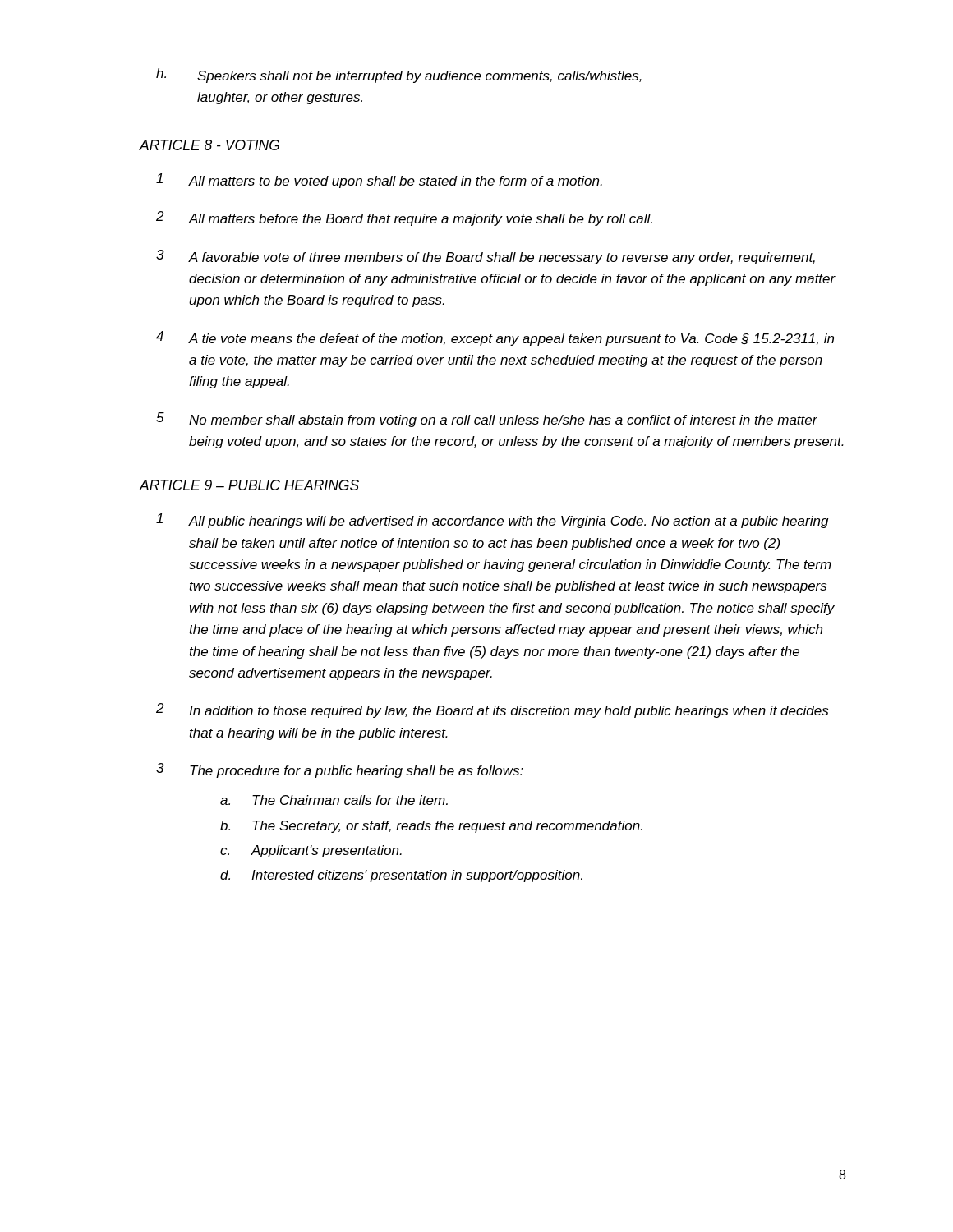Navigate to the region starting "5 No member shall"
Viewport: 953px width, 1232px height.
(x=501, y=431)
